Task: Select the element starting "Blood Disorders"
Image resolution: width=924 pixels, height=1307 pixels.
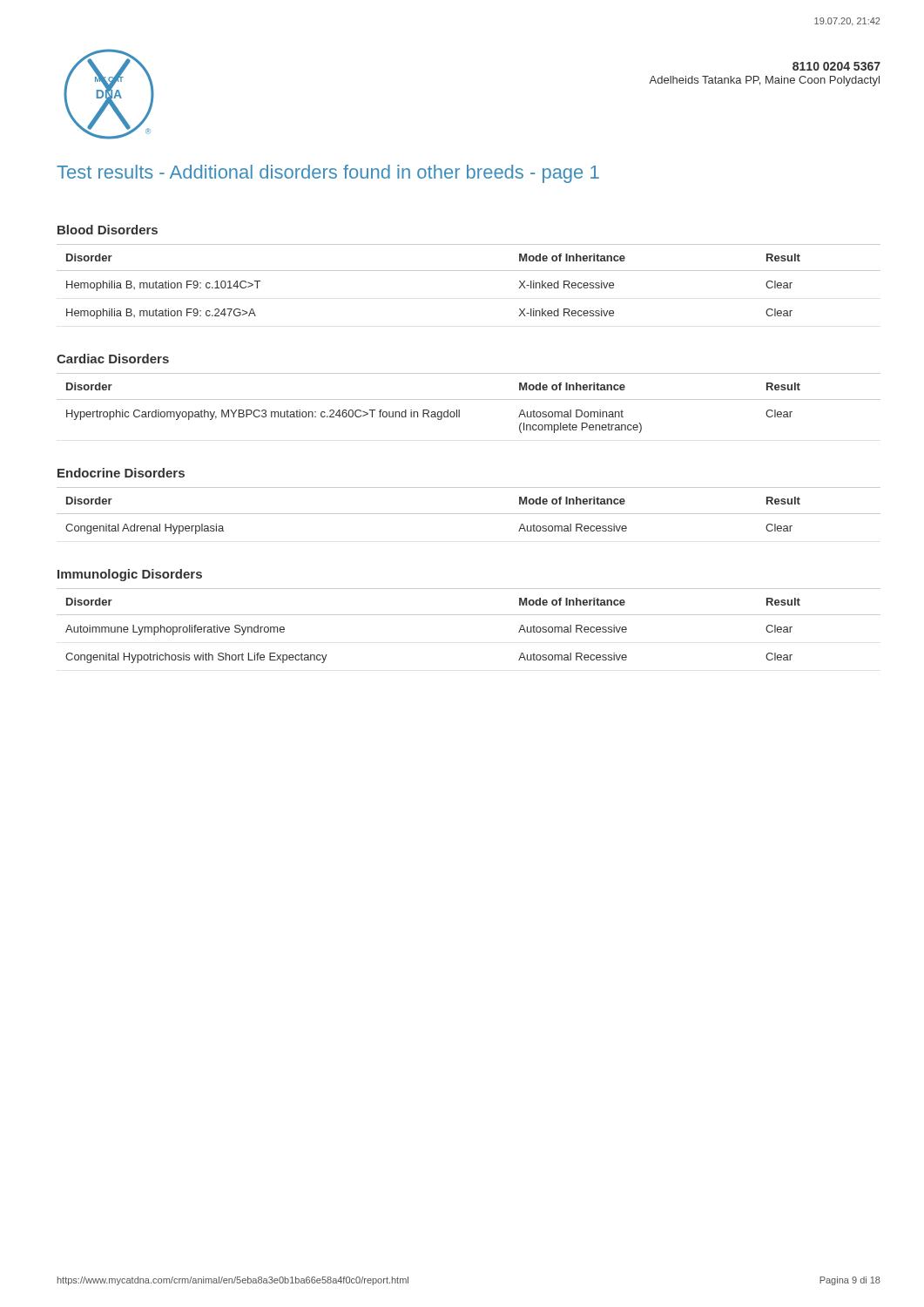Action: pos(107,230)
